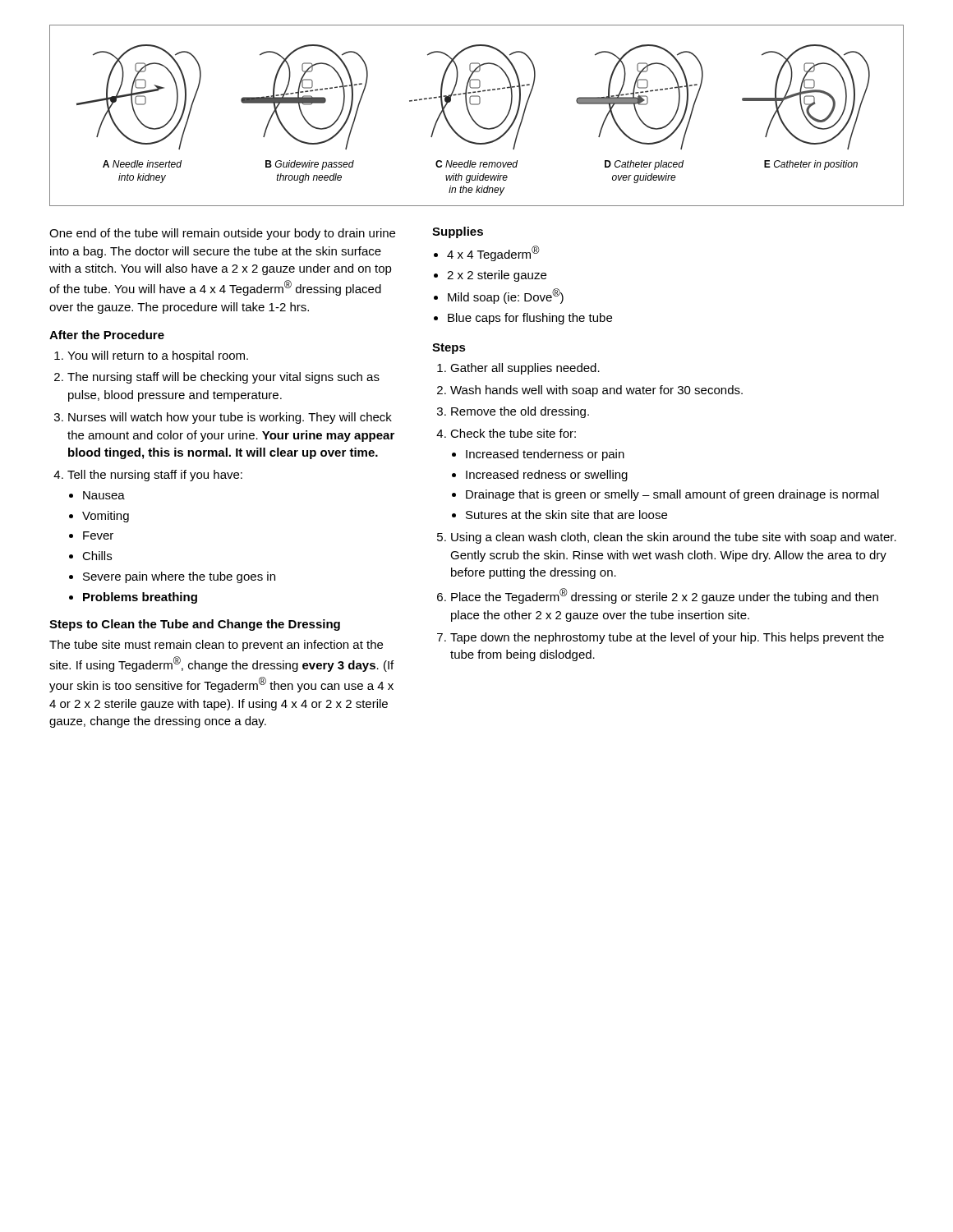Locate the text "4 x 4 Tegaderm®"
Viewport: 953px width, 1232px height.
(x=493, y=253)
